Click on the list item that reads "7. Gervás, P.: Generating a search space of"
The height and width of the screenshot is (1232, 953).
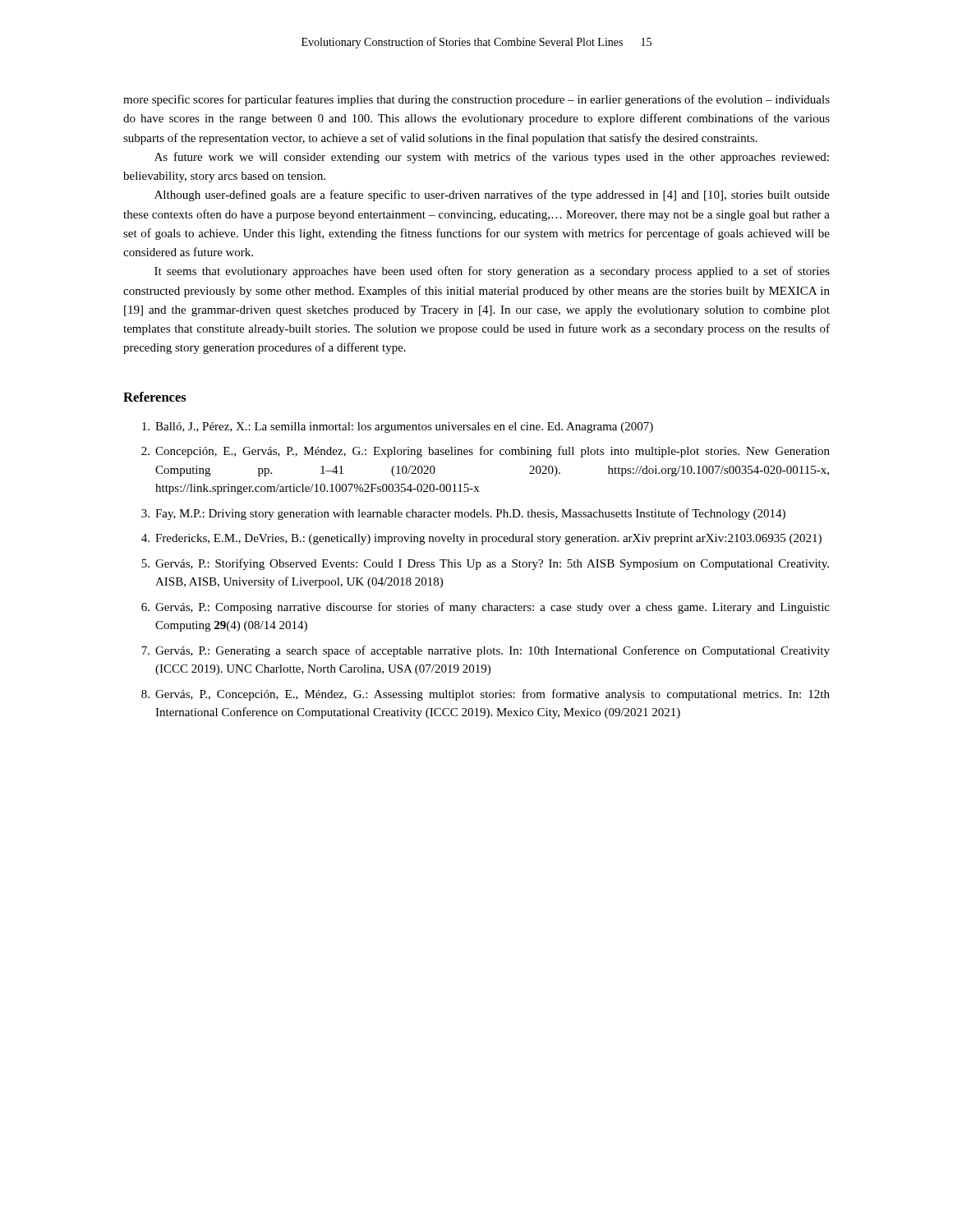tap(476, 659)
